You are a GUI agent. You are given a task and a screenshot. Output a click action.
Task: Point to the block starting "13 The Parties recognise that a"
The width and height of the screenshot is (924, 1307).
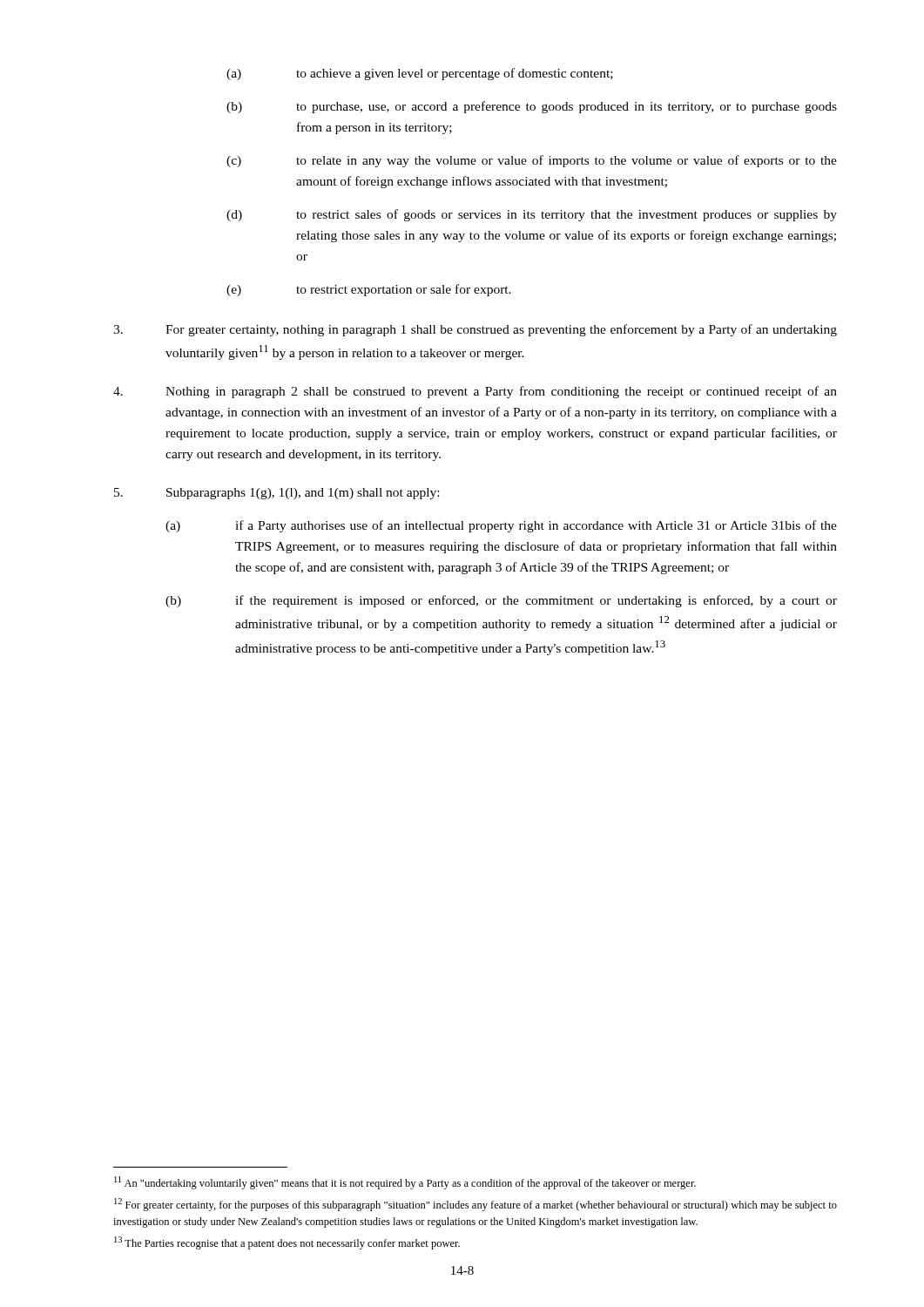(287, 1242)
